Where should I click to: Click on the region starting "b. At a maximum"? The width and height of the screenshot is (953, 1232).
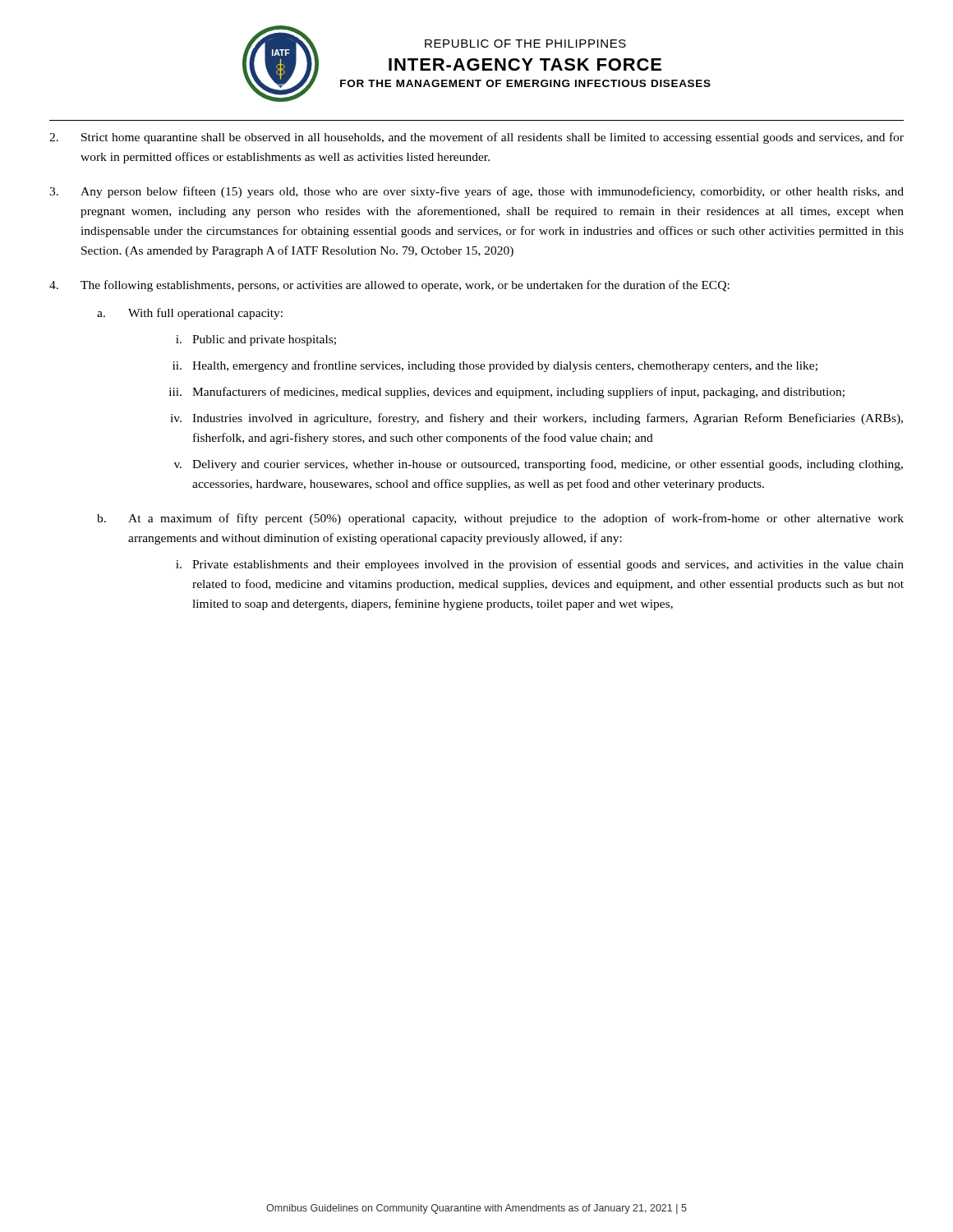500,564
